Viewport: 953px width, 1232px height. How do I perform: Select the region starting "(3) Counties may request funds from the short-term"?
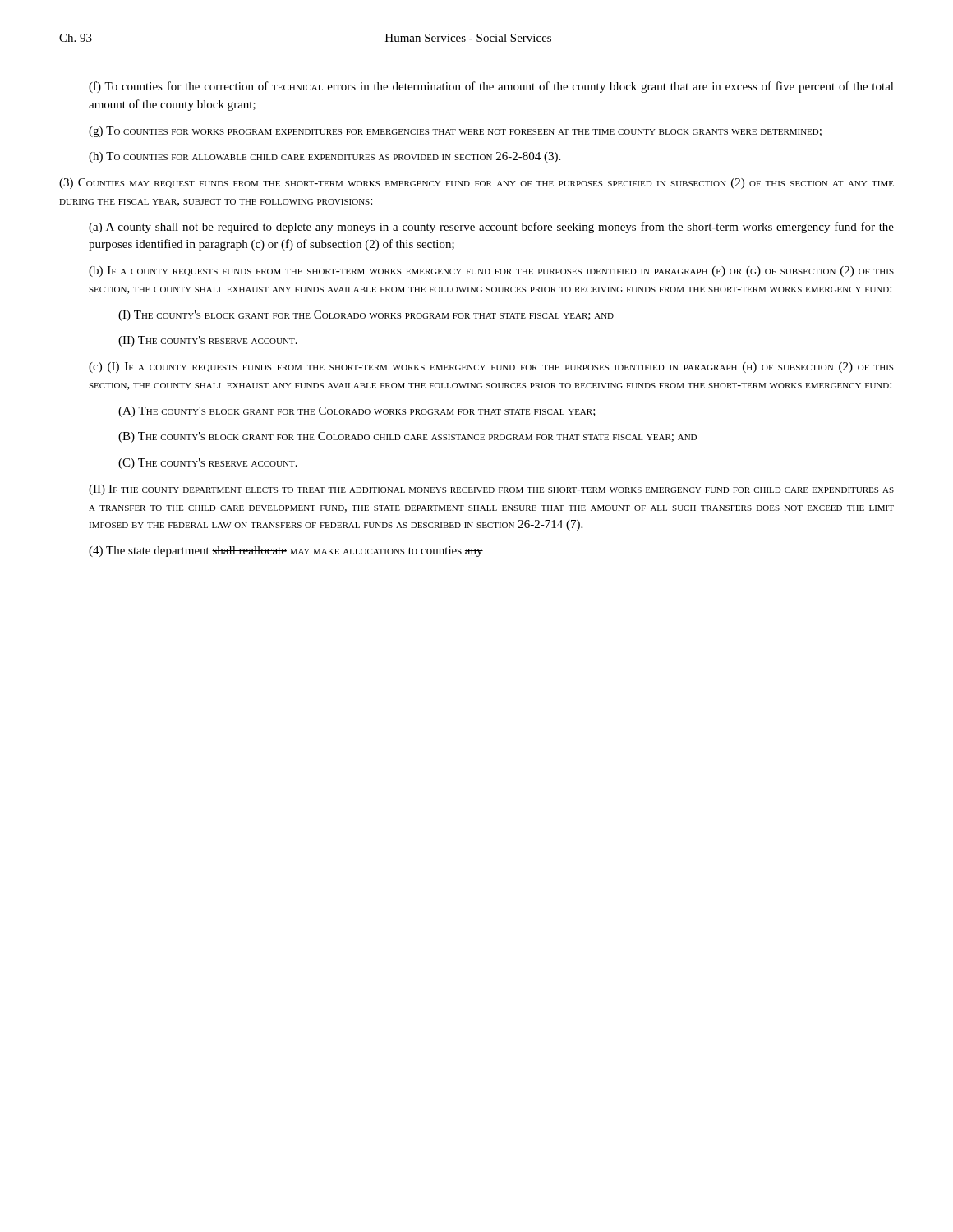(476, 191)
